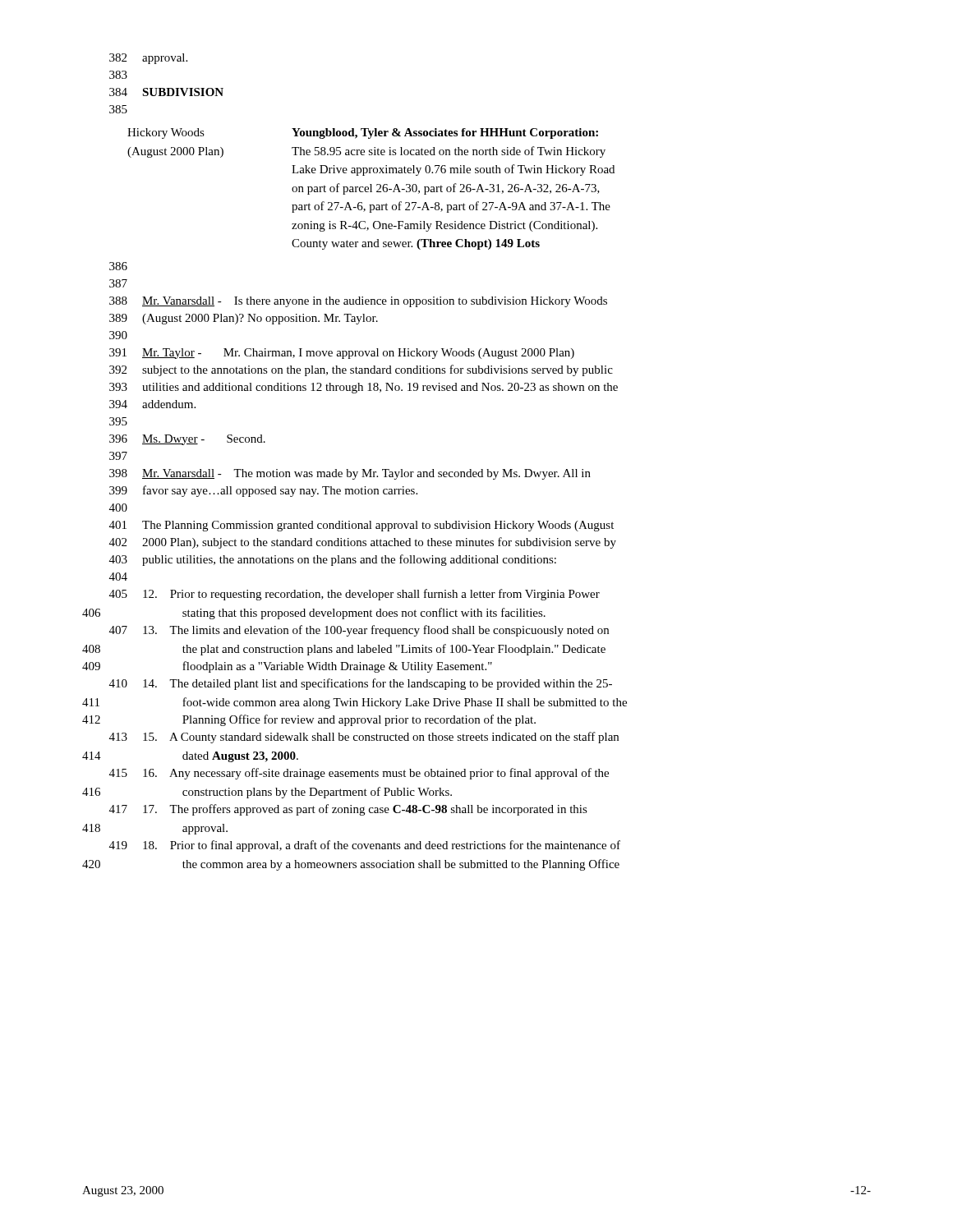Find the block starting "388 Mr. Vanarsdall"
This screenshot has width=953, height=1232.
pyautogui.click(x=476, y=301)
